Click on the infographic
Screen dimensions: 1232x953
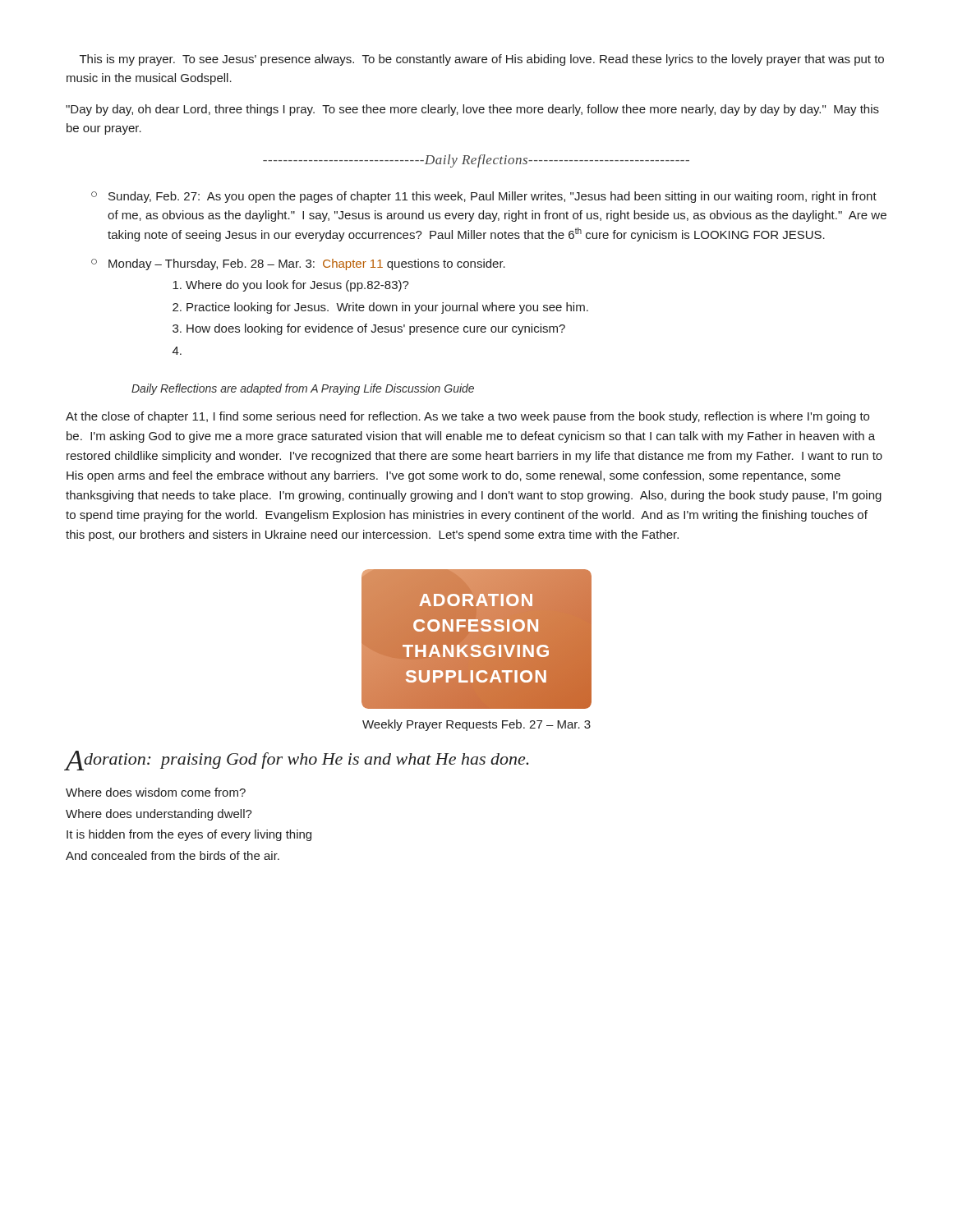[x=476, y=639]
